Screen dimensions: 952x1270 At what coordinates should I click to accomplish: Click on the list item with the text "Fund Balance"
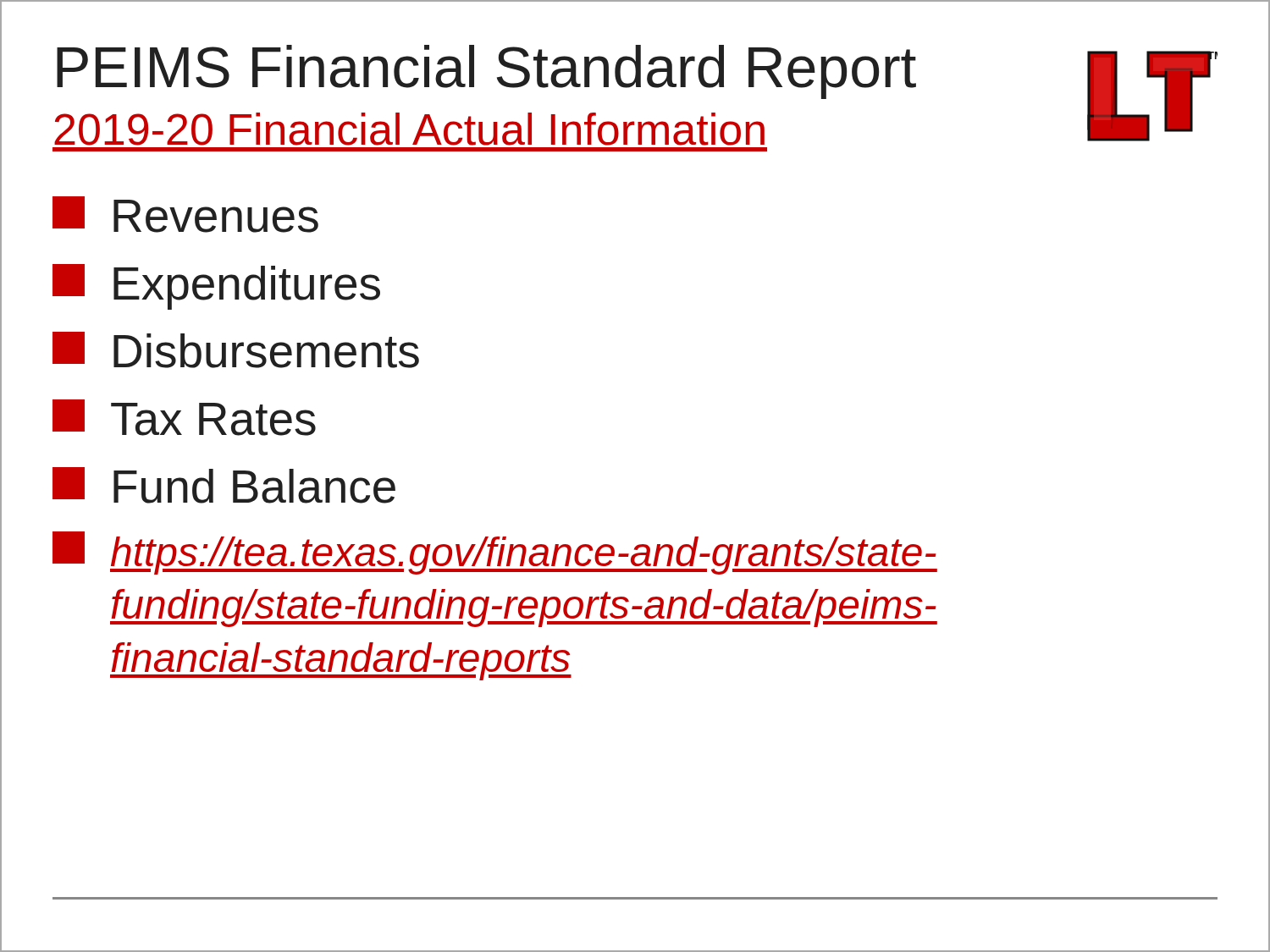click(x=225, y=487)
